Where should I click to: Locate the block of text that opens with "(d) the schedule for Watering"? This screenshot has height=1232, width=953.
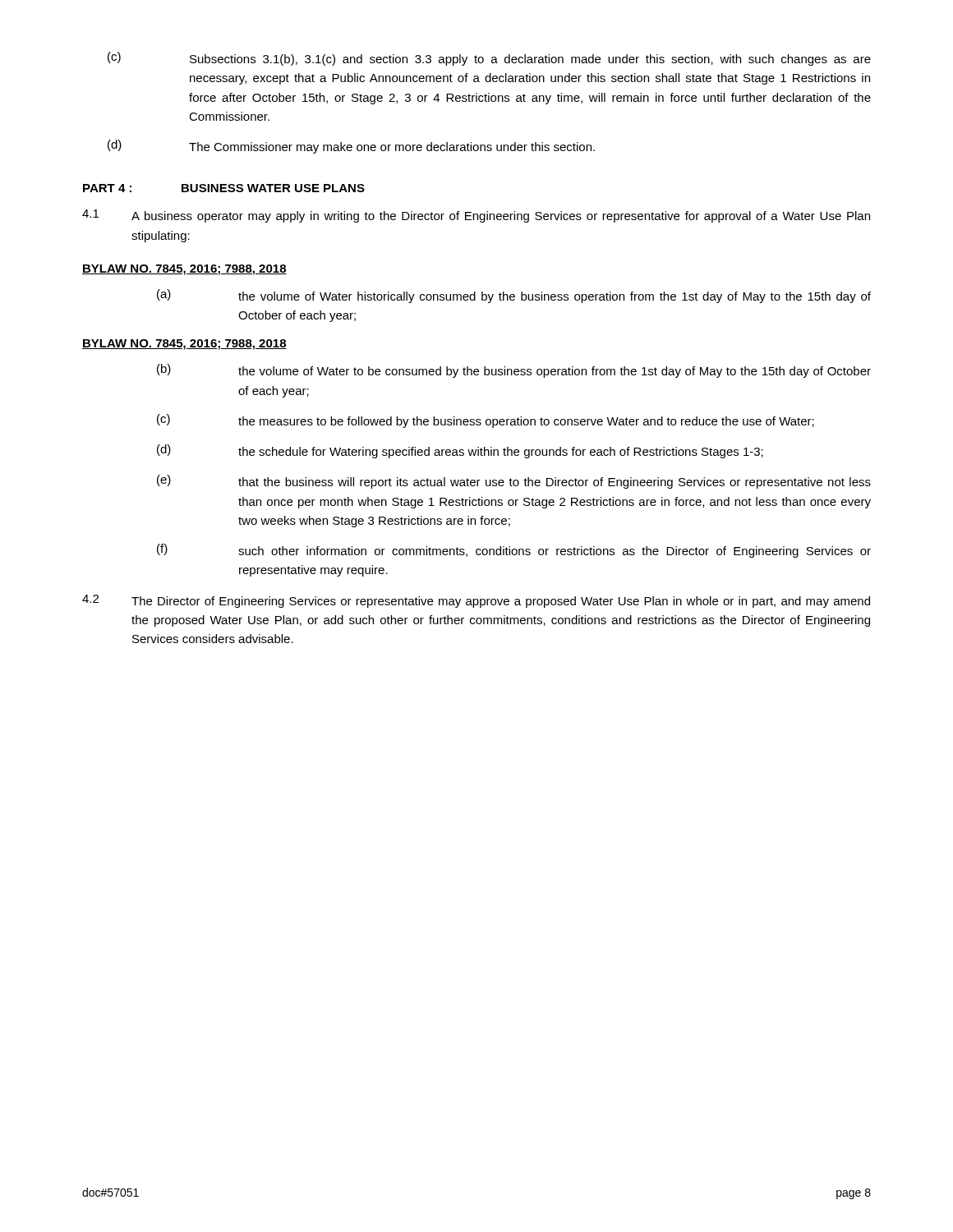click(501, 451)
